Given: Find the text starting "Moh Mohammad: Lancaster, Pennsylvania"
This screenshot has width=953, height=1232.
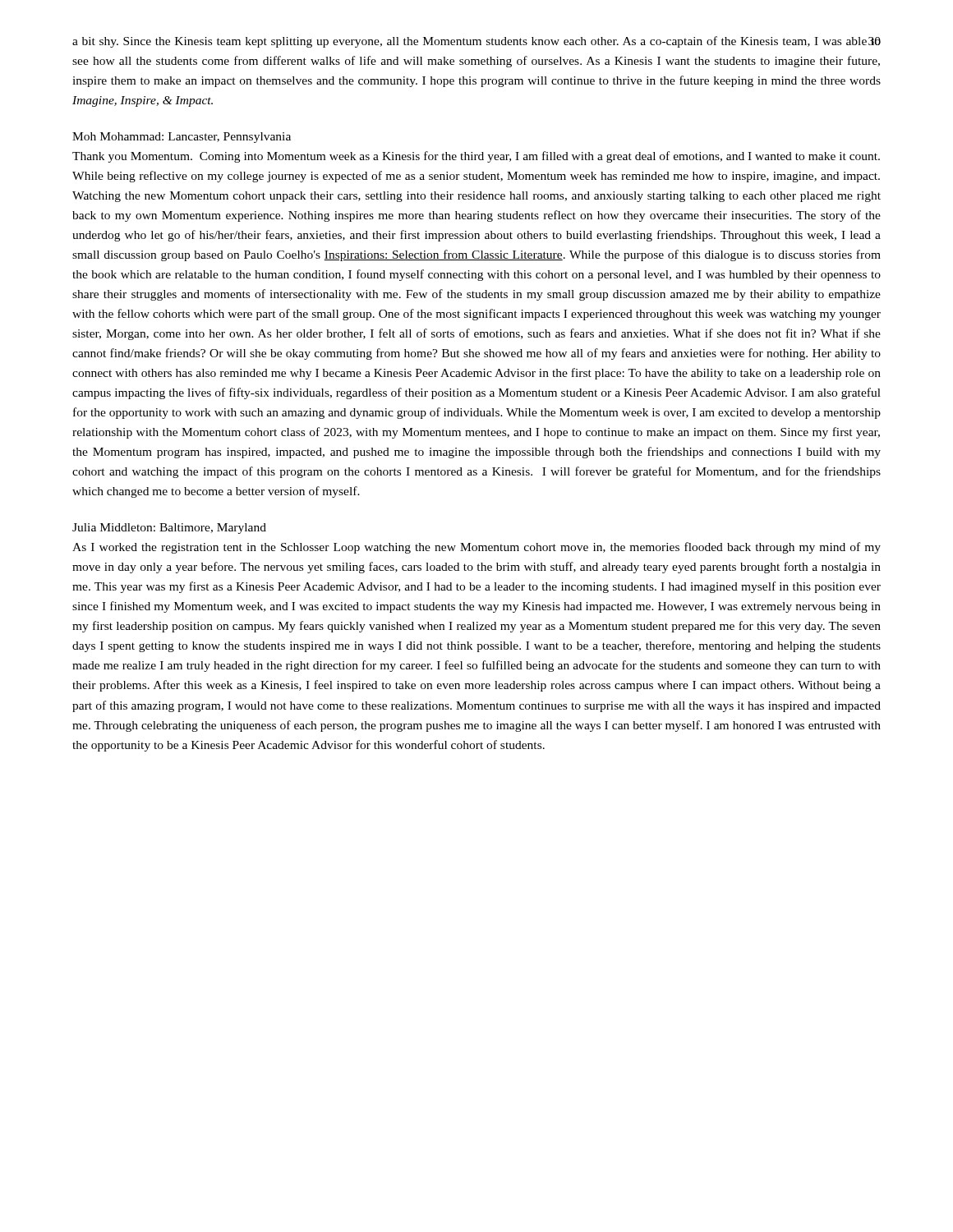Looking at the screenshot, I should pos(182,136).
